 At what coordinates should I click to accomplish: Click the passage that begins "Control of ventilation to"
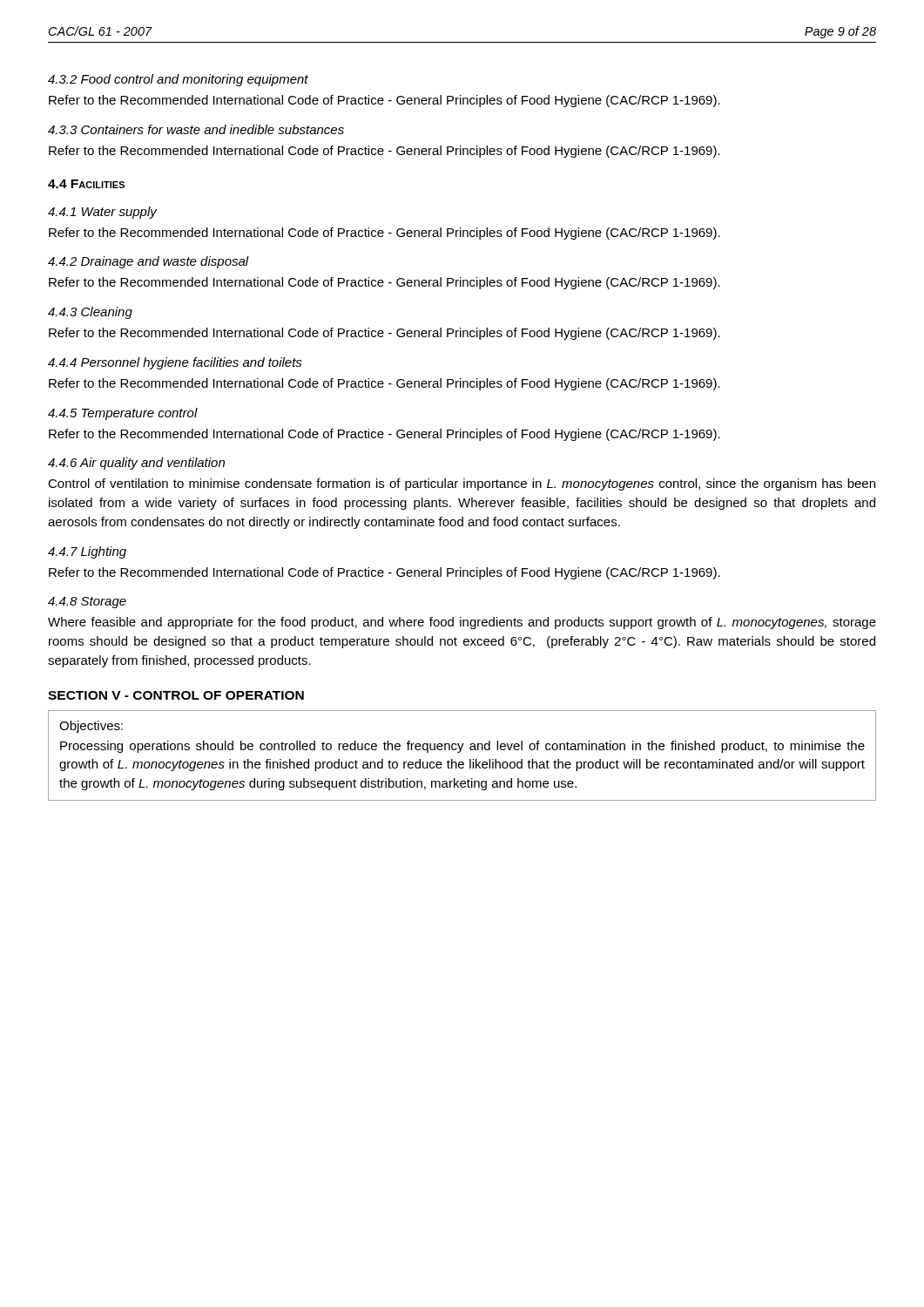(462, 502)
